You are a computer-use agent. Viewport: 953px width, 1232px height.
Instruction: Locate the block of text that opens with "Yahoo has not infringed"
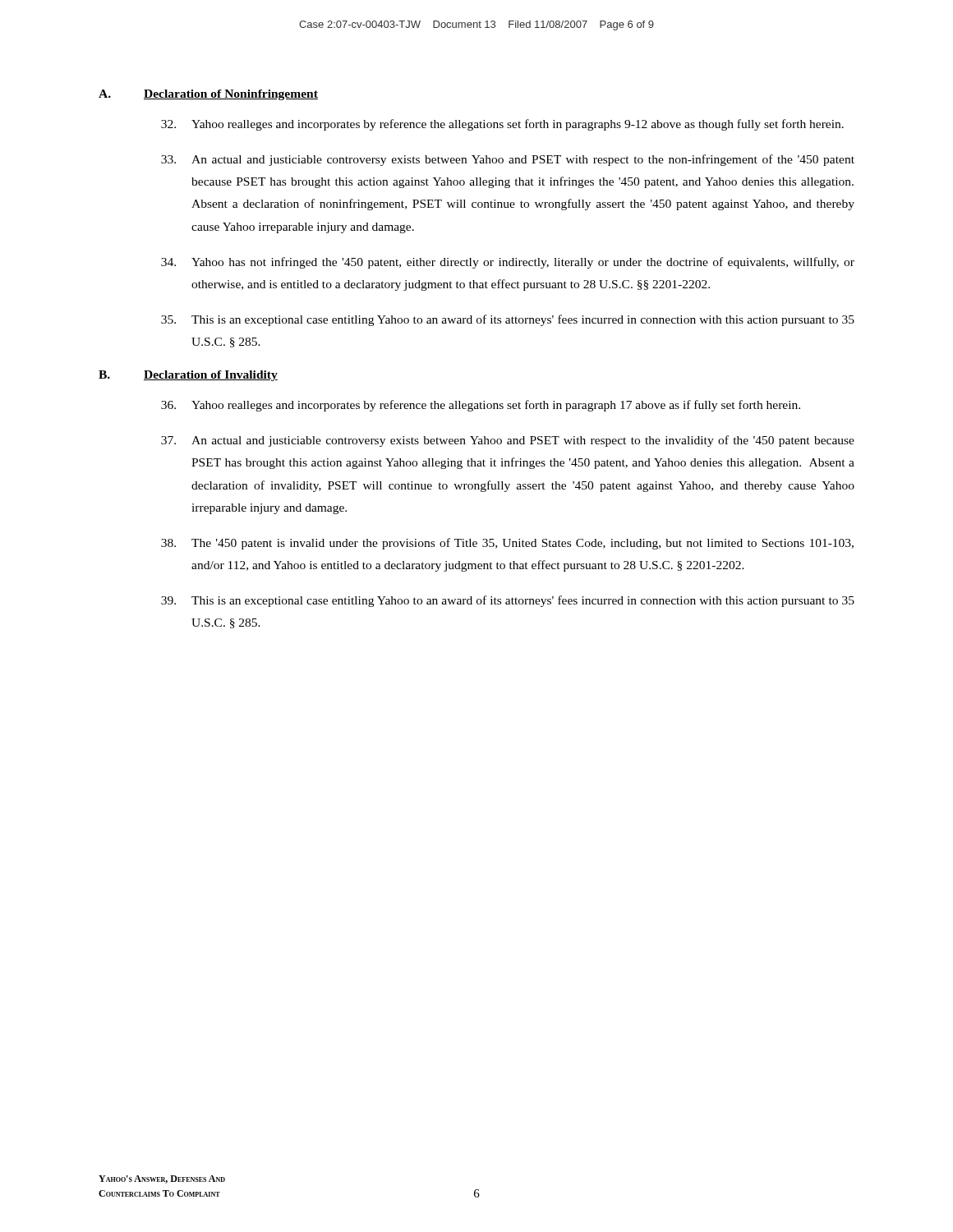pos(476,272)
